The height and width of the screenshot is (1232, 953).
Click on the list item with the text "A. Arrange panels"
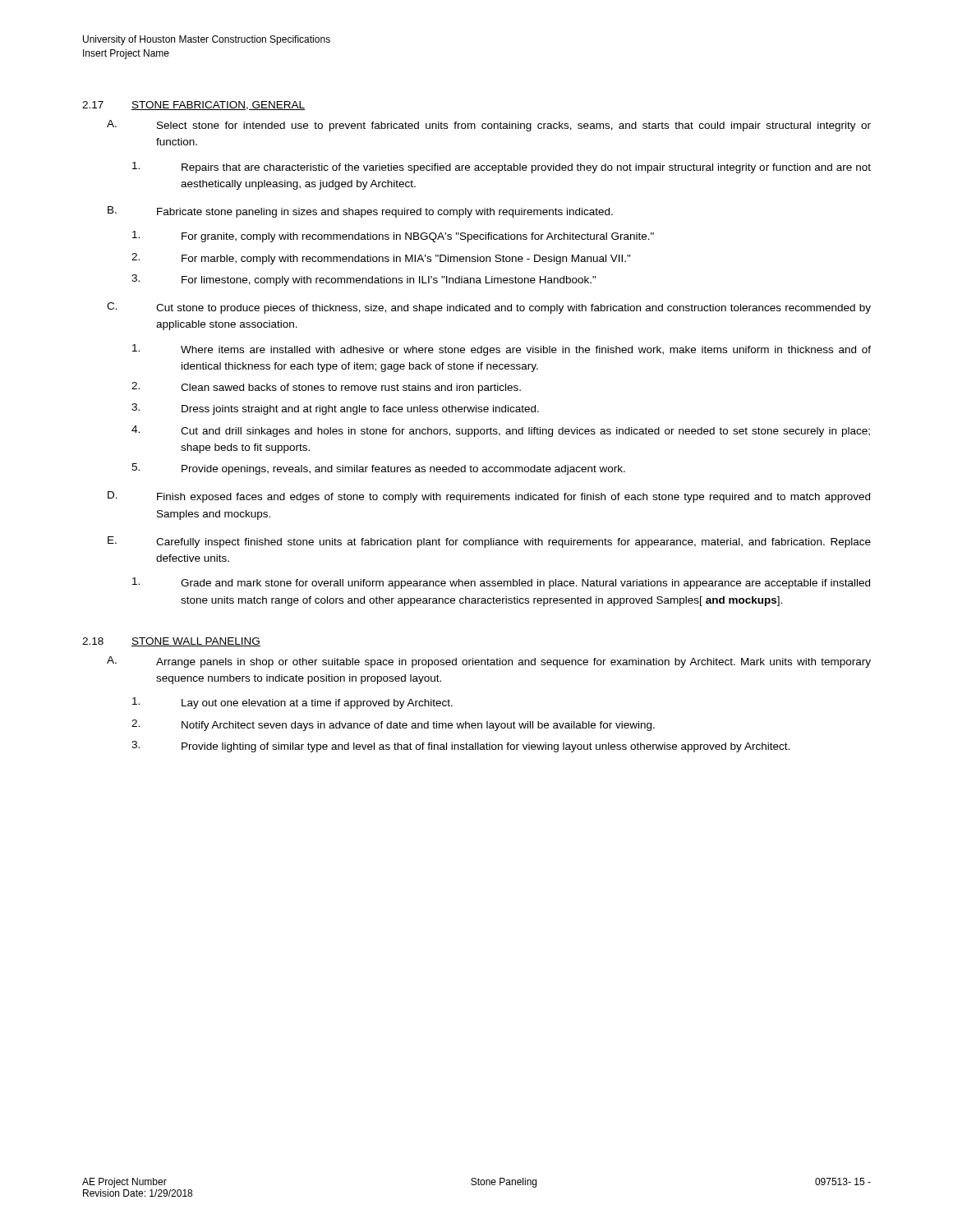(x=476, y=670)
